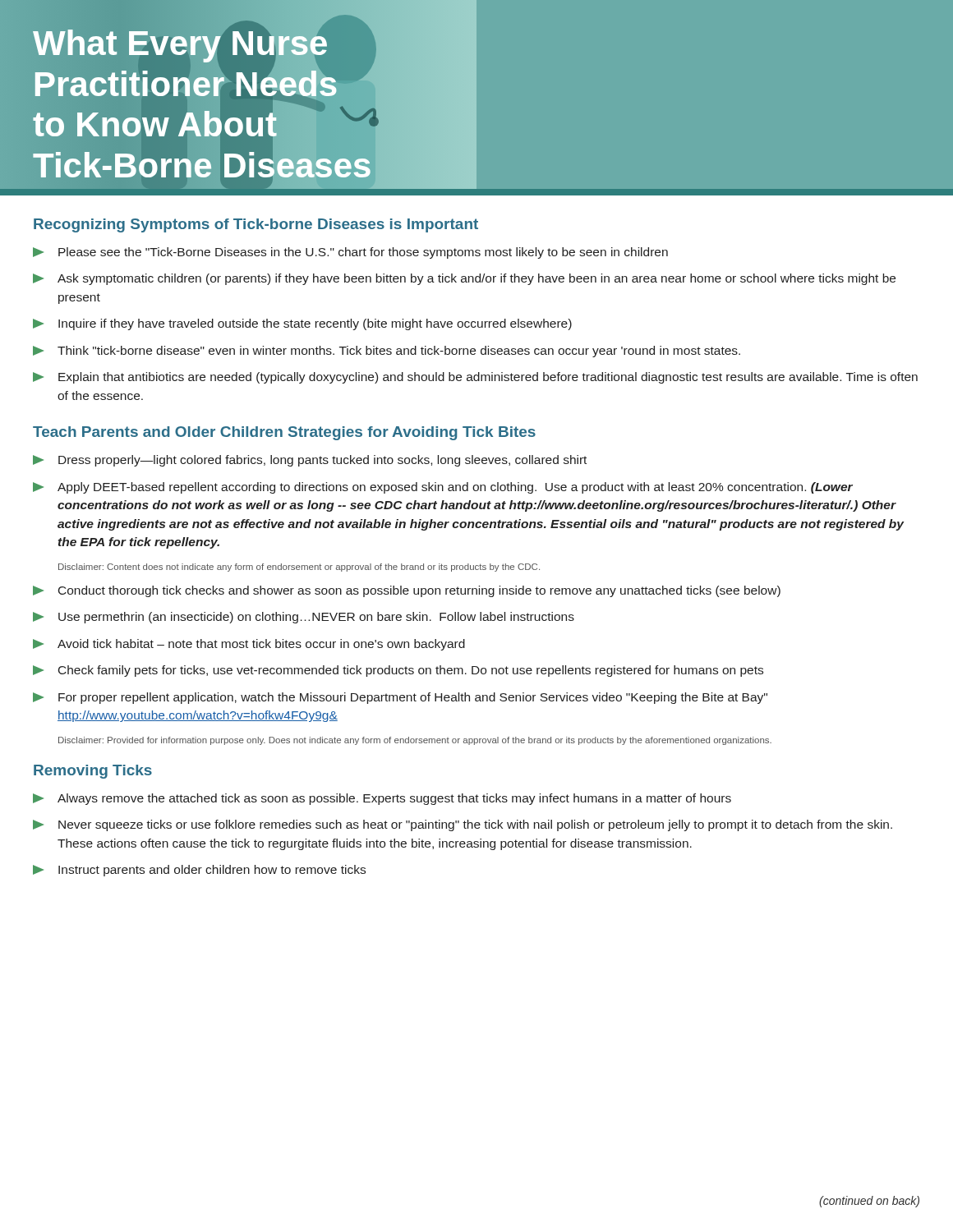Select the passage starting "Ask symptomatic children (or parents) if they"
Viewport: 953px width, 1232px height.
coord(476,288)
